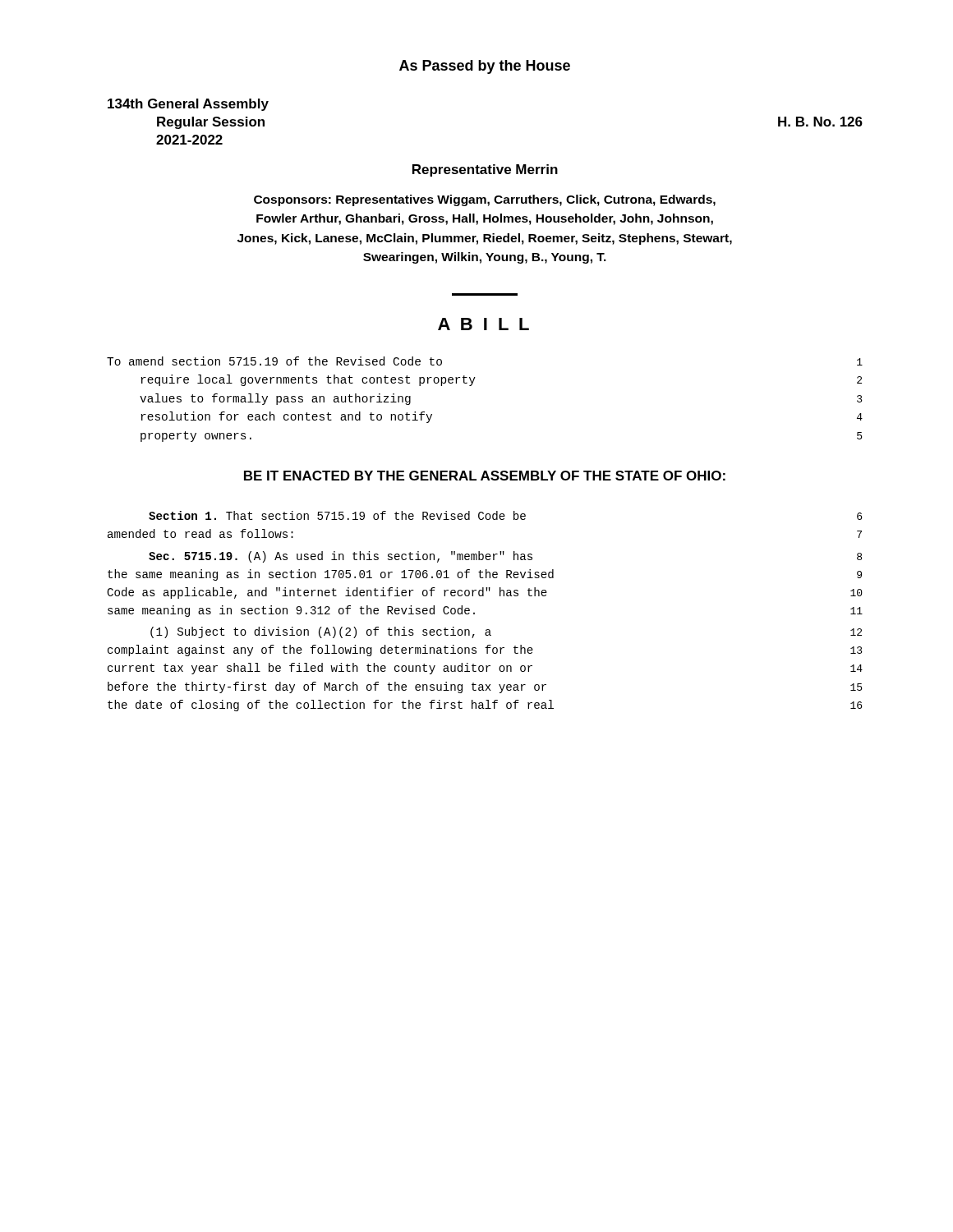Find the region starting "(1) Subject to division (A)(2) of this"
Viewport: 953px width, 1232px height.
click(485, 669)
